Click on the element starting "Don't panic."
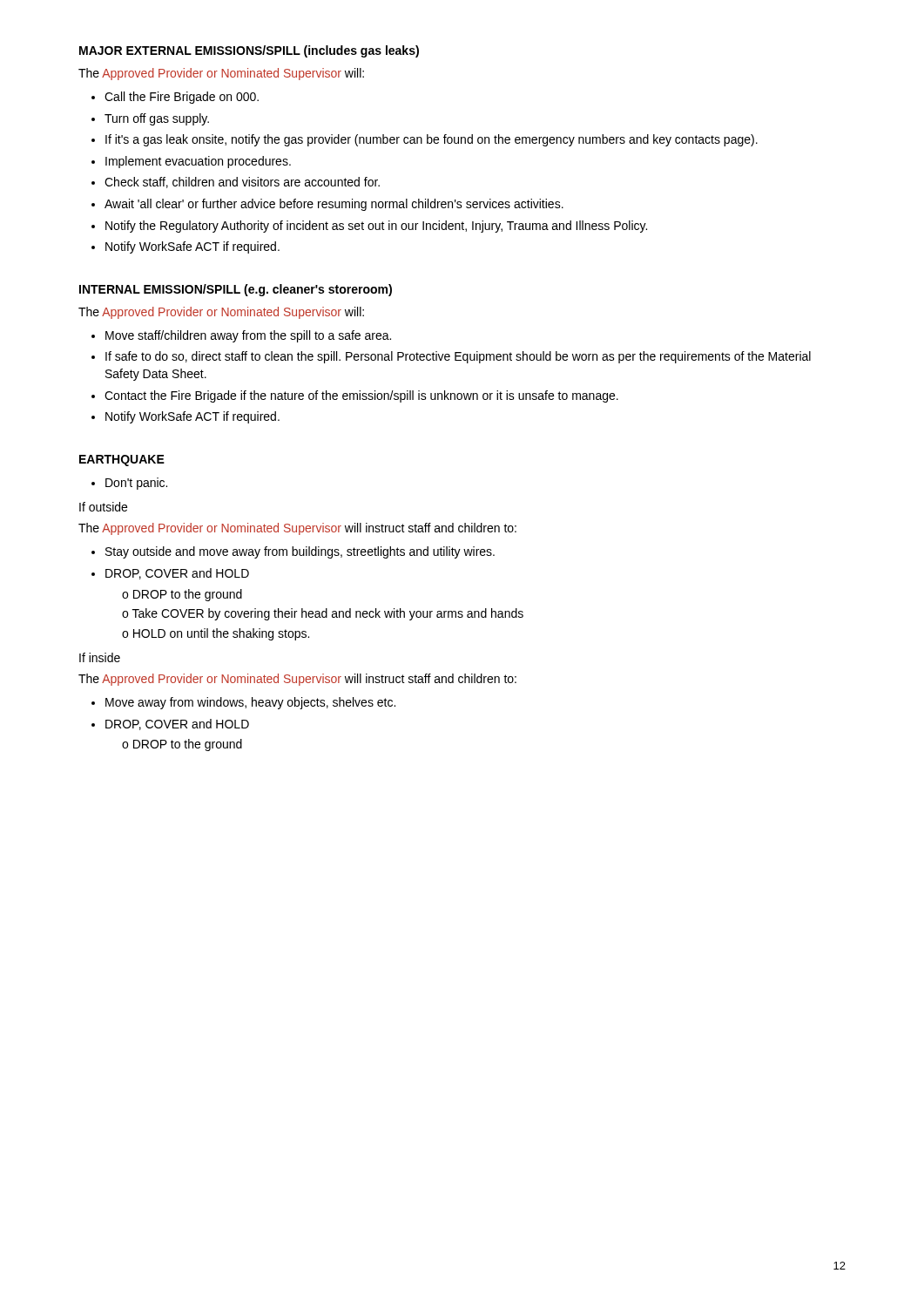924x1307 pixels. click(137, 482)
